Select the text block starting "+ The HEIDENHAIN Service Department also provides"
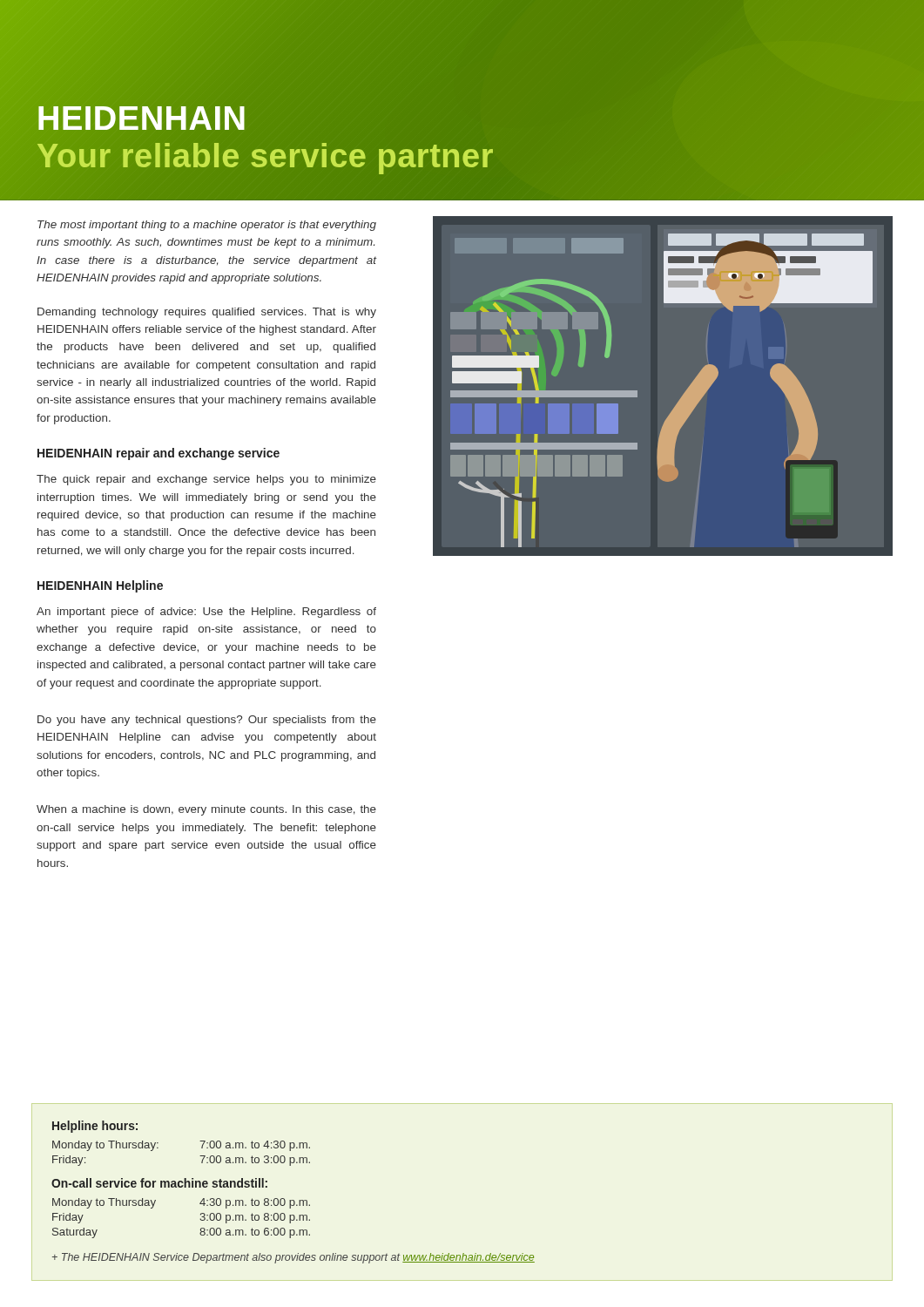924x1307 pixels. [x=293, y=1258]
